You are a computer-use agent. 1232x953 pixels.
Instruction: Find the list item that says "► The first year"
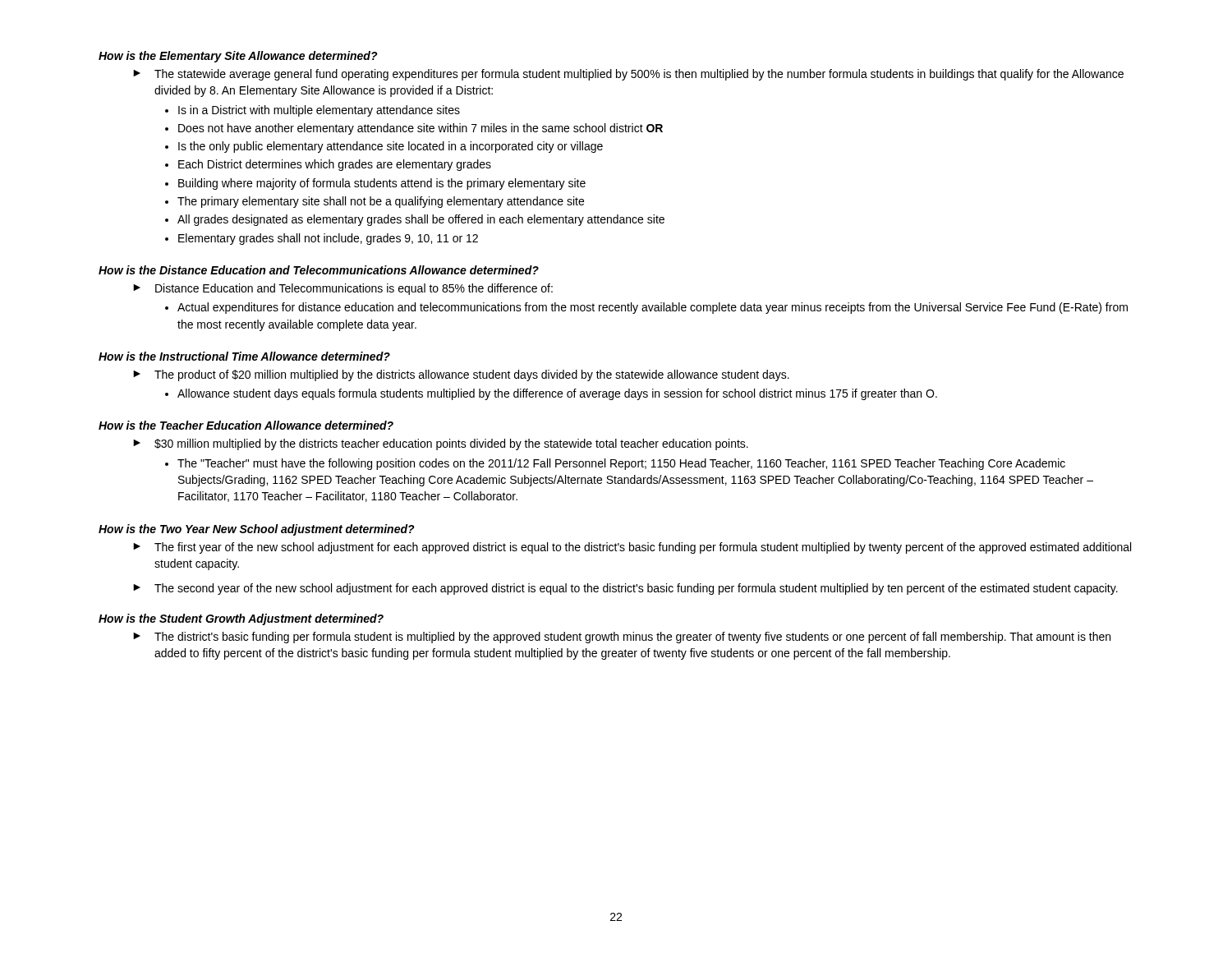[x=632, y=555]
